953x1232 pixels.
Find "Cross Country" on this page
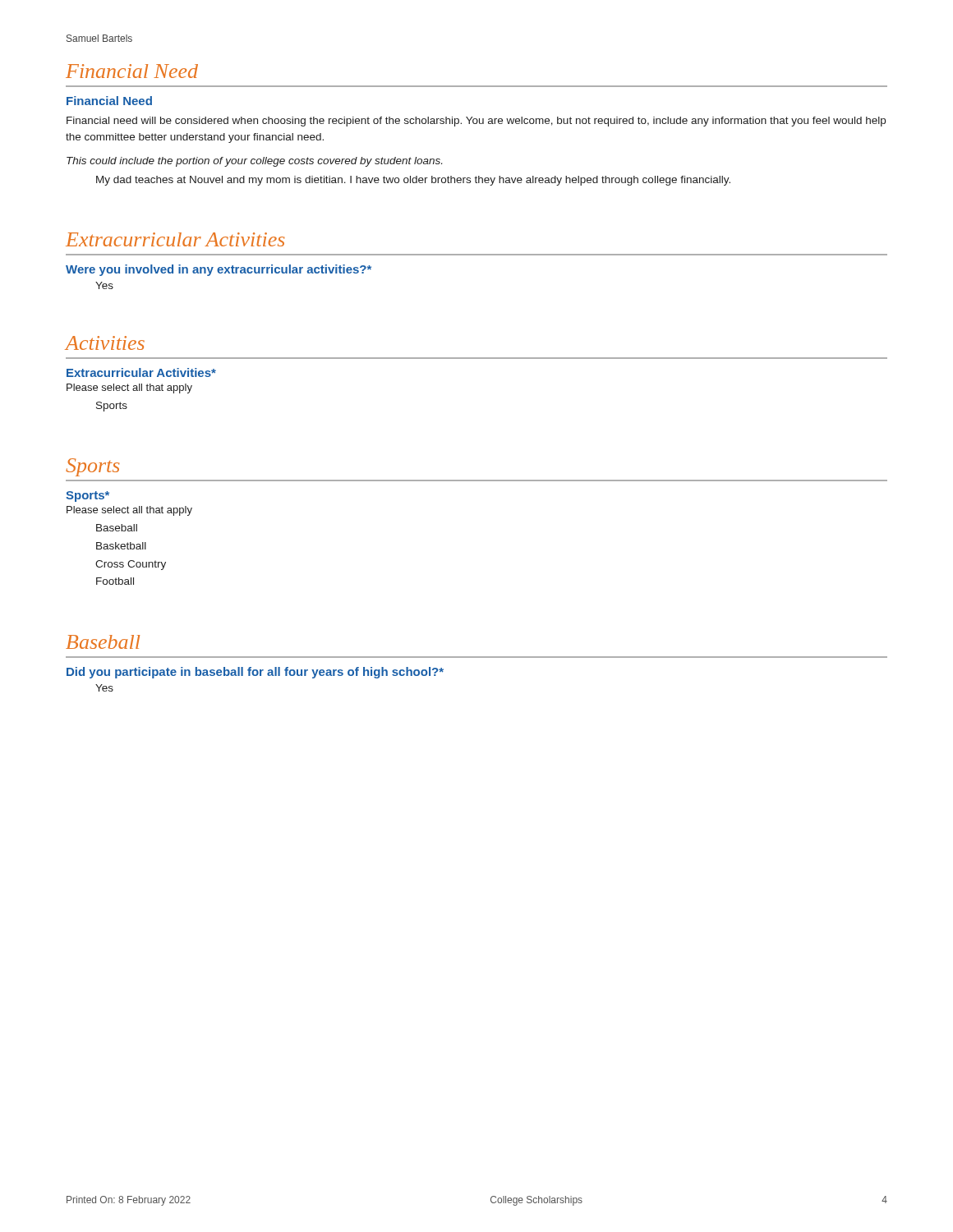131,564
